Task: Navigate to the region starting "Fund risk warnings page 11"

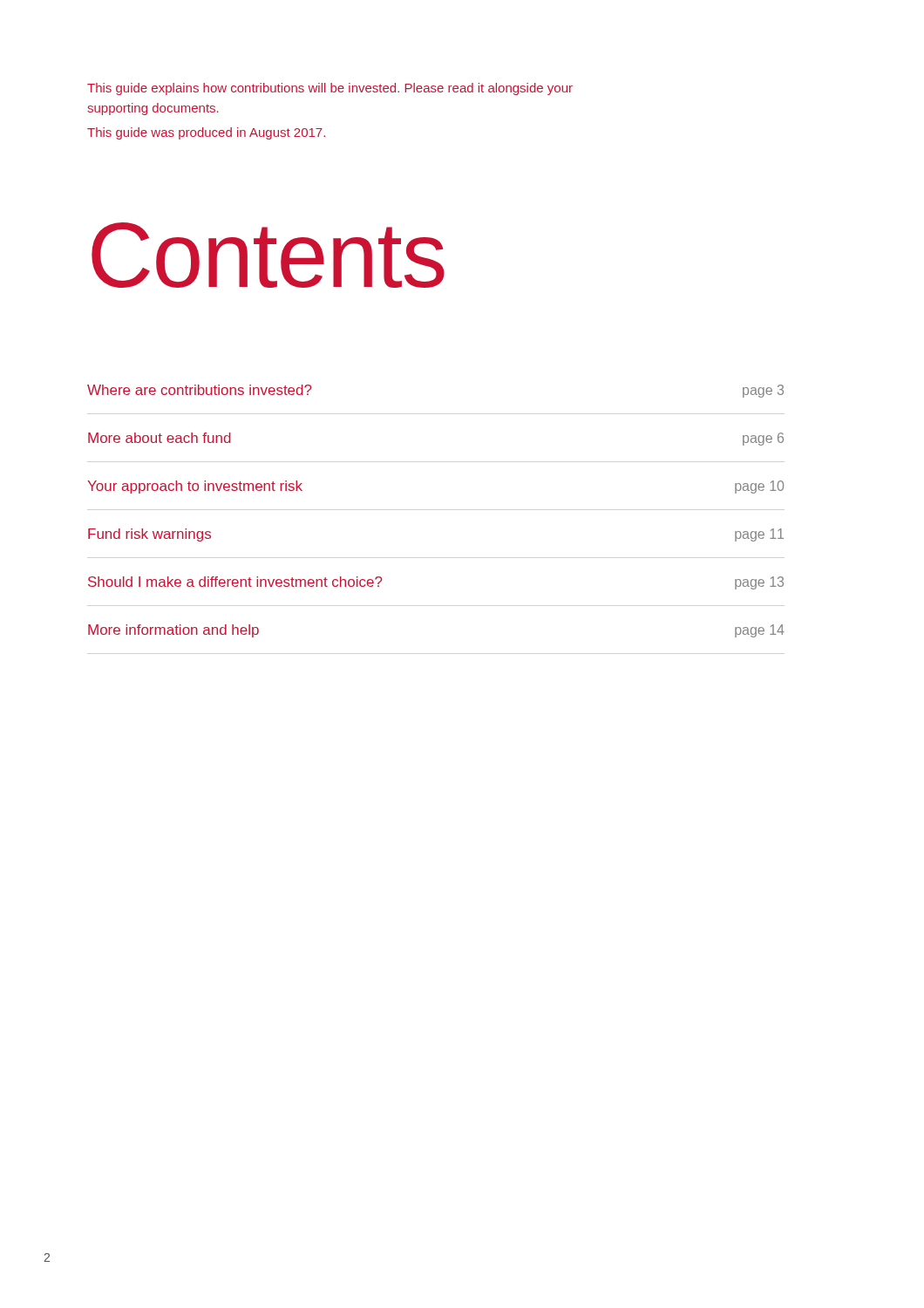Action: pos(144,535)
